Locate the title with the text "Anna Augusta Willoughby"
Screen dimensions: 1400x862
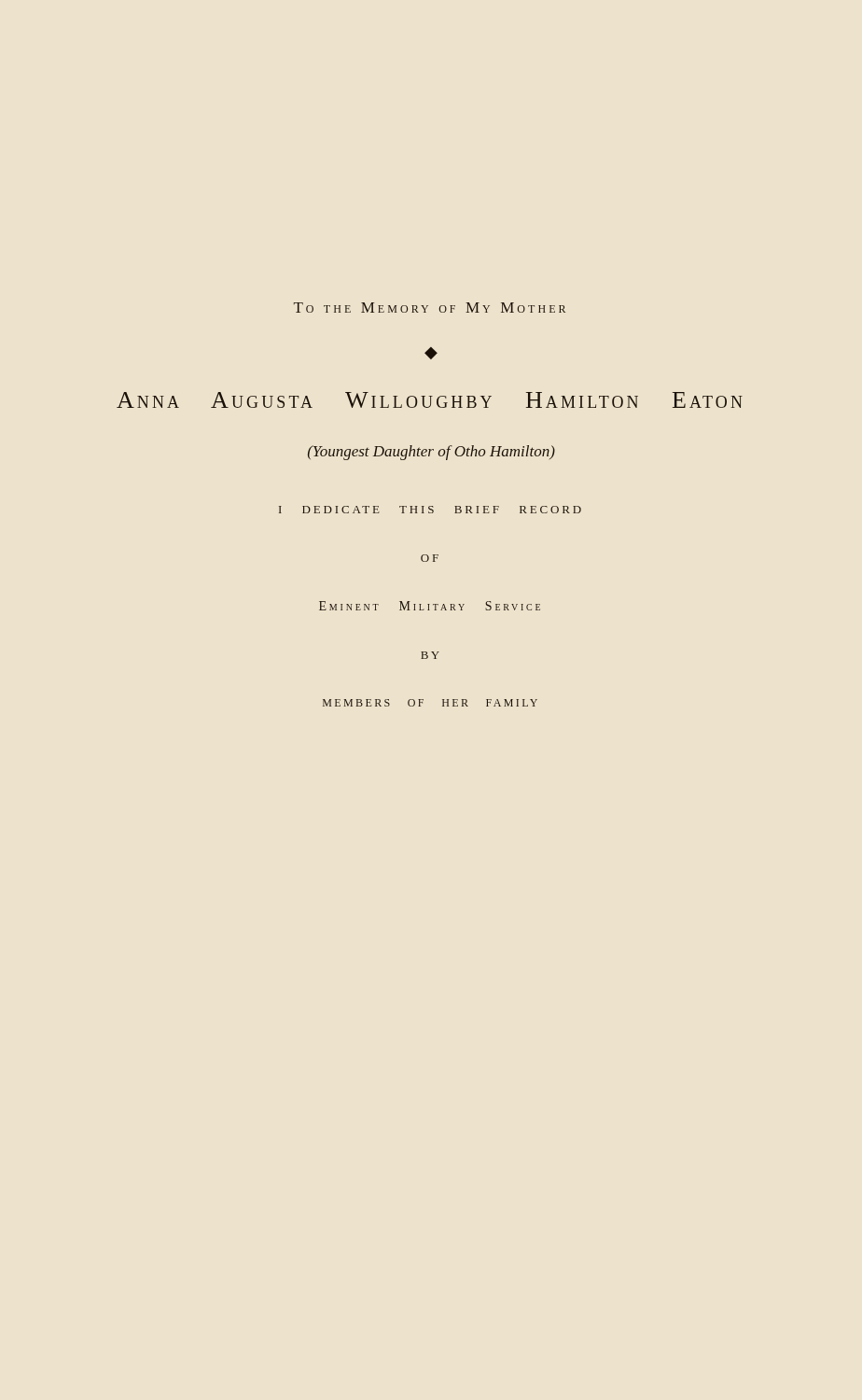coord(431,400)
